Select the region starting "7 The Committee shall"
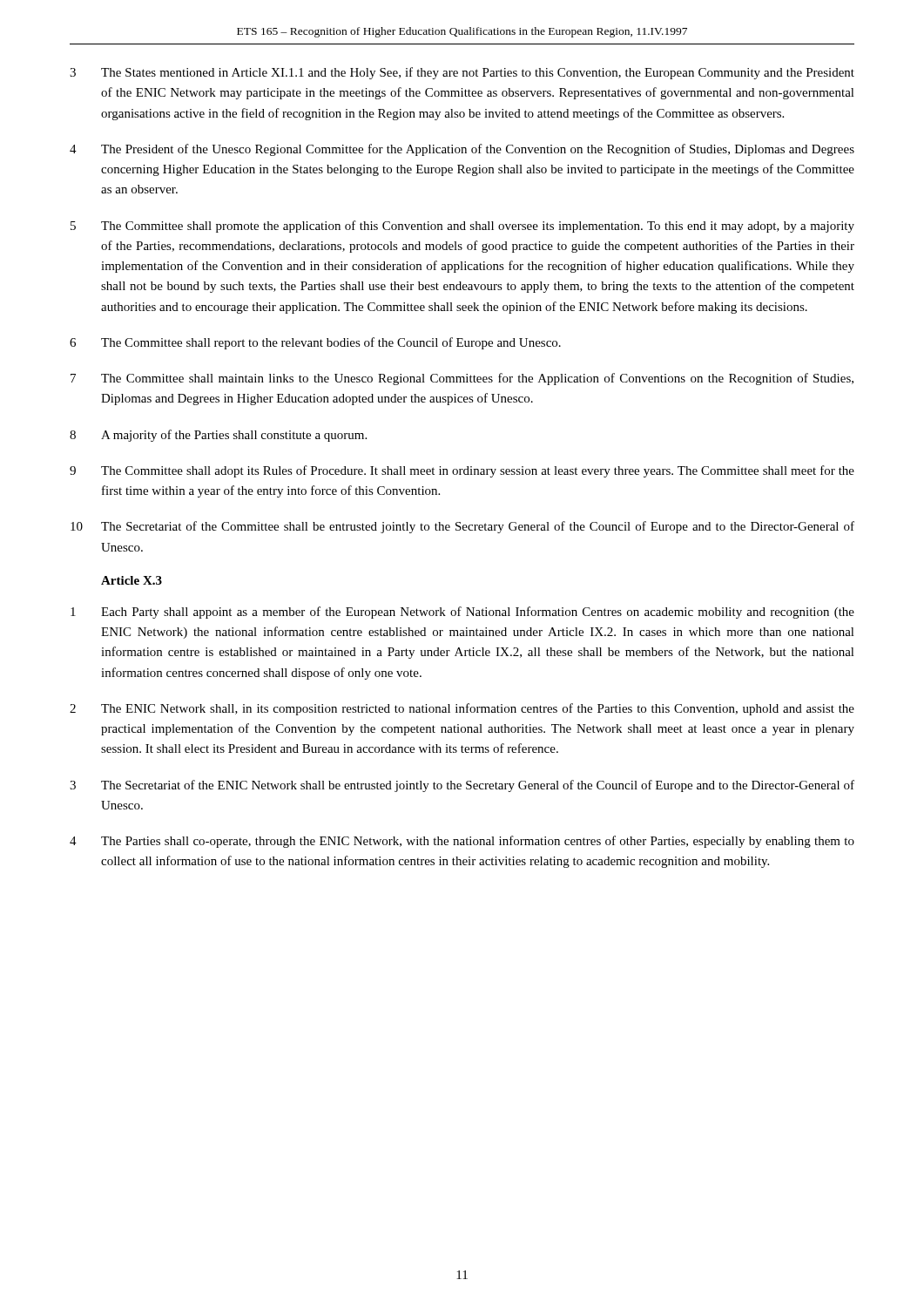Viewport: 924px width, 1307px height. (x=462, y=389)
